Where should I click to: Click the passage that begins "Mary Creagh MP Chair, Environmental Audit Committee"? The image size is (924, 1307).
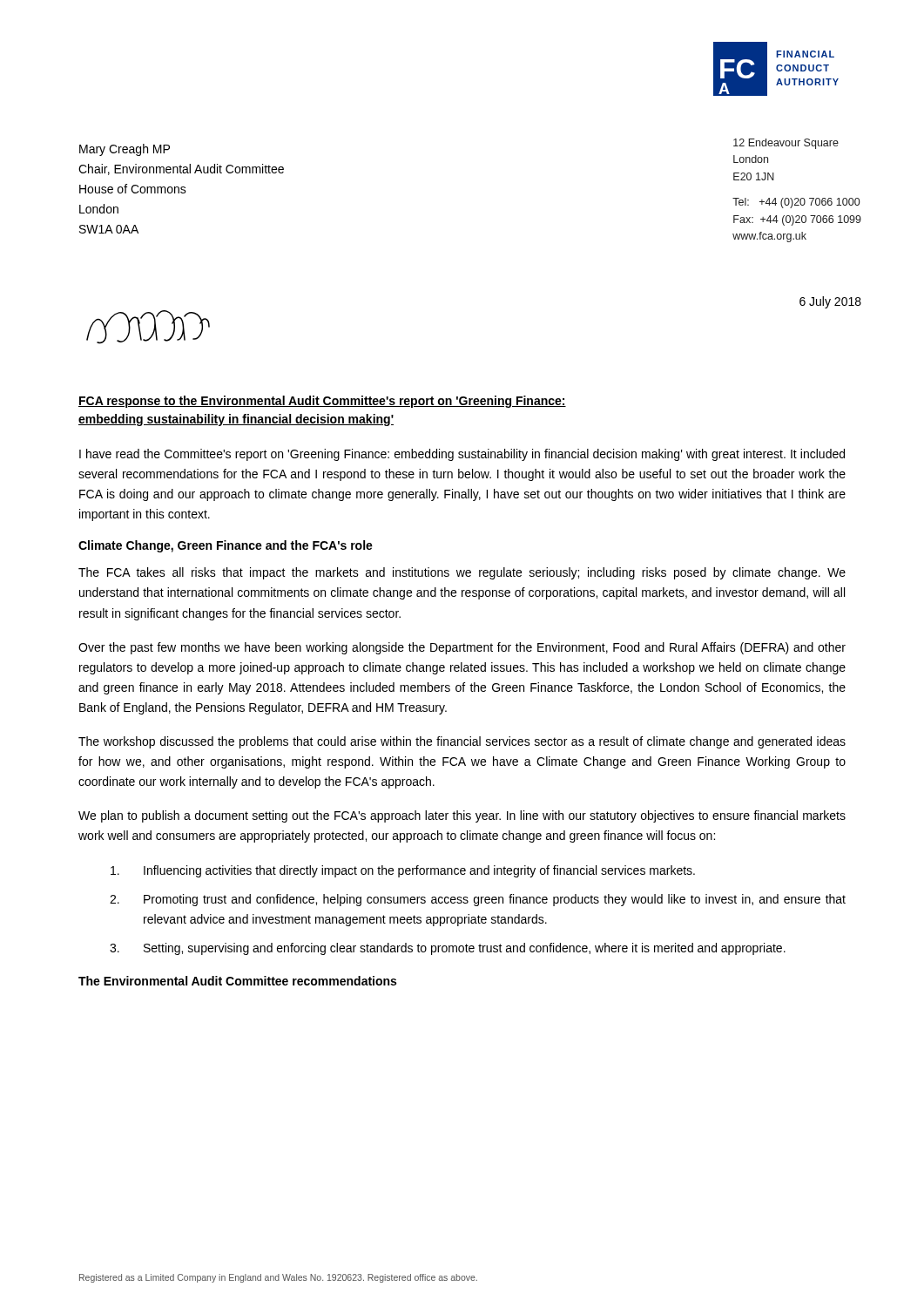(x=181, y=189)
